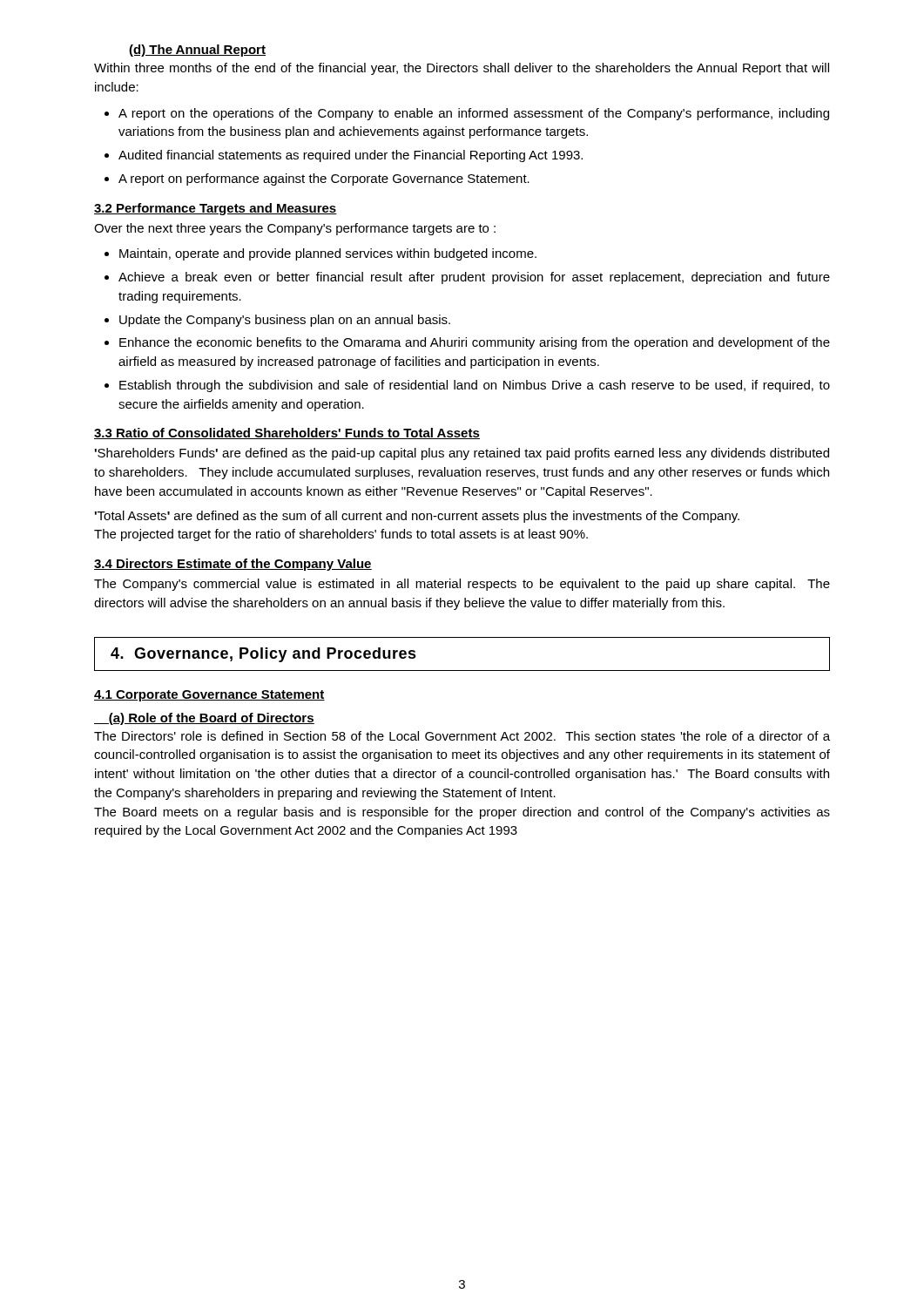
Task: Click on the block starting "4.1 Corporate Governance Statement"
Action: click(209, 694)
